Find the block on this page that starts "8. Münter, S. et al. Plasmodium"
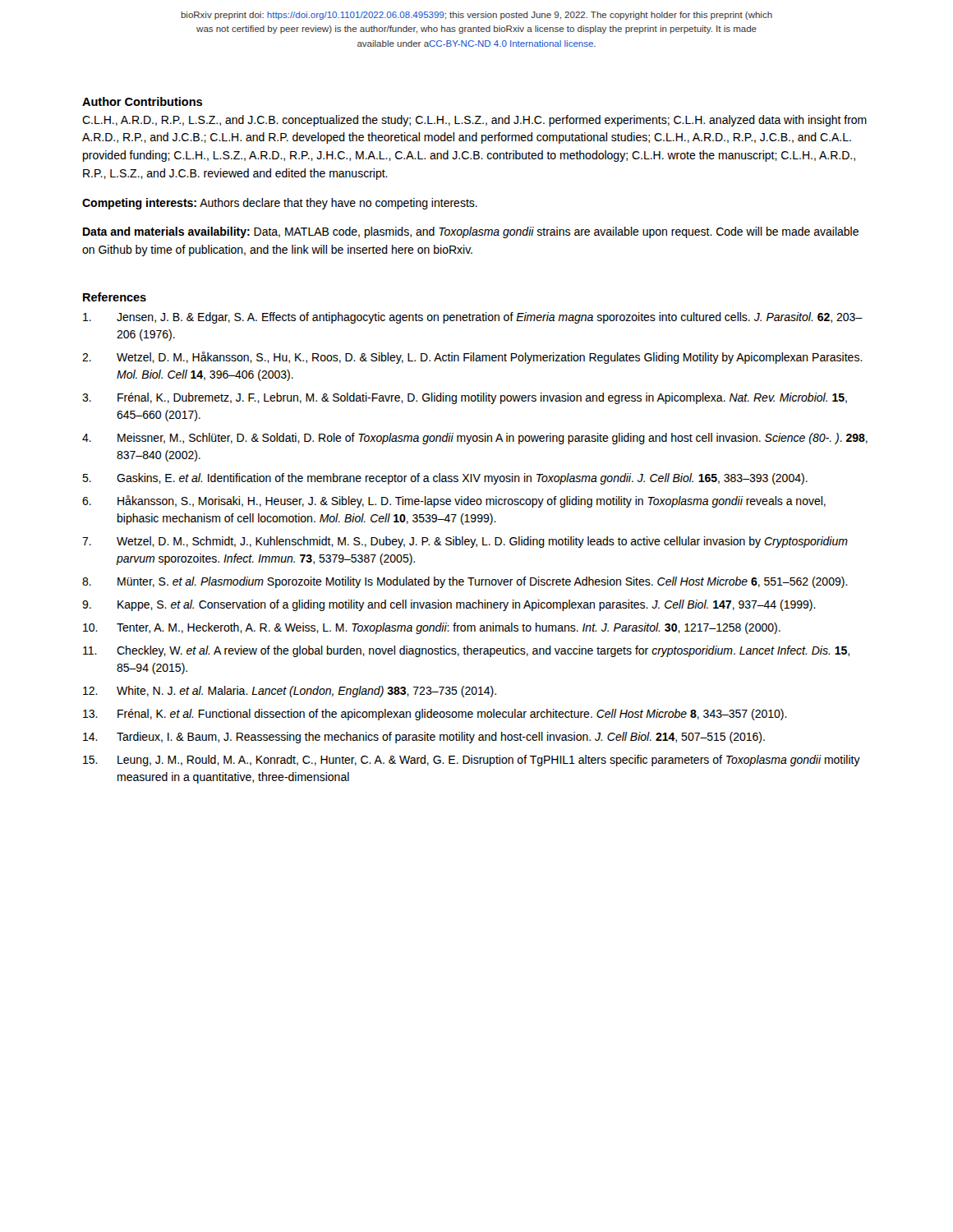953x1232 pixels. click(x=476, y=582)
